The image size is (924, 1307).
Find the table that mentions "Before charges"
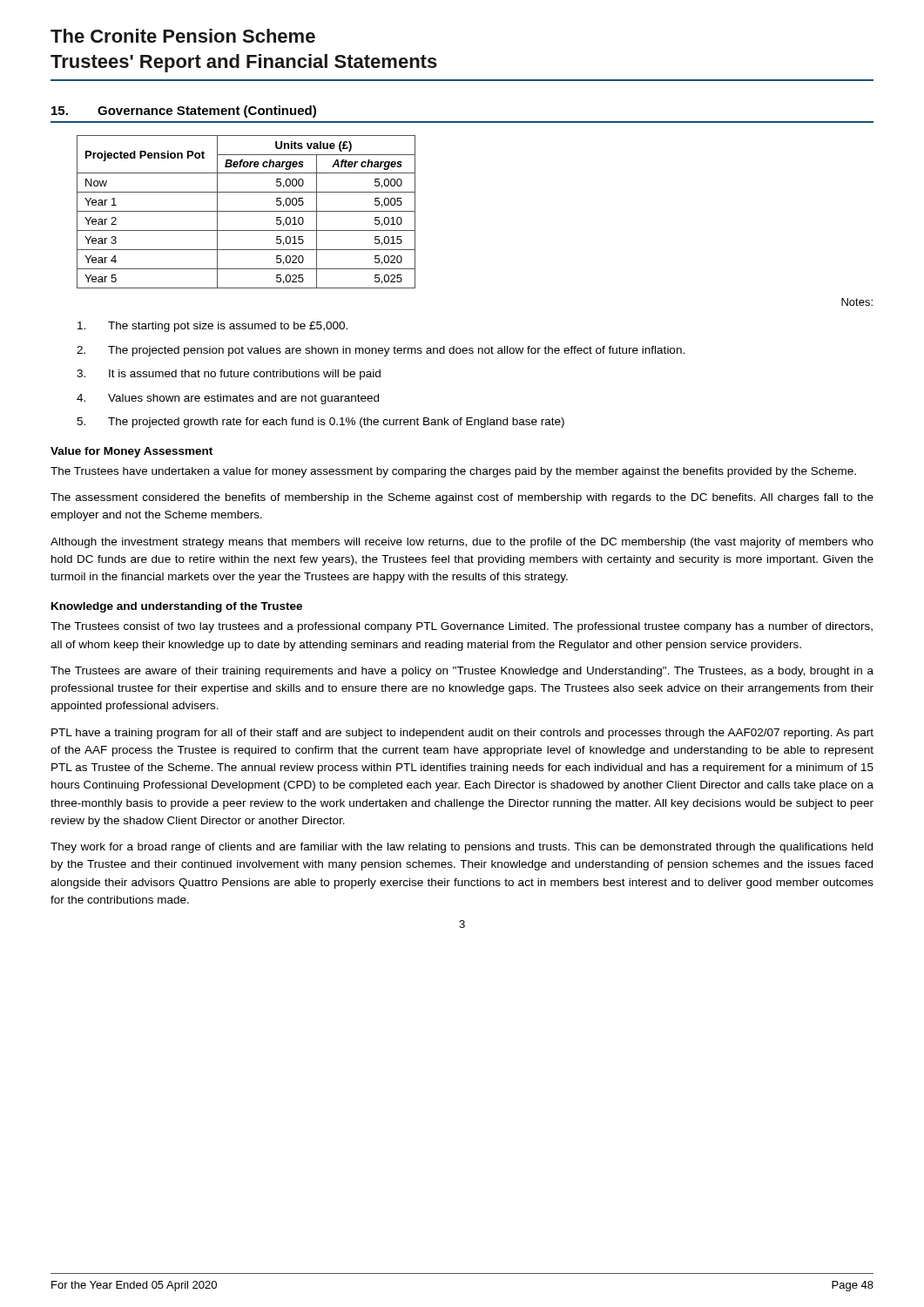(x=475, y=212)
